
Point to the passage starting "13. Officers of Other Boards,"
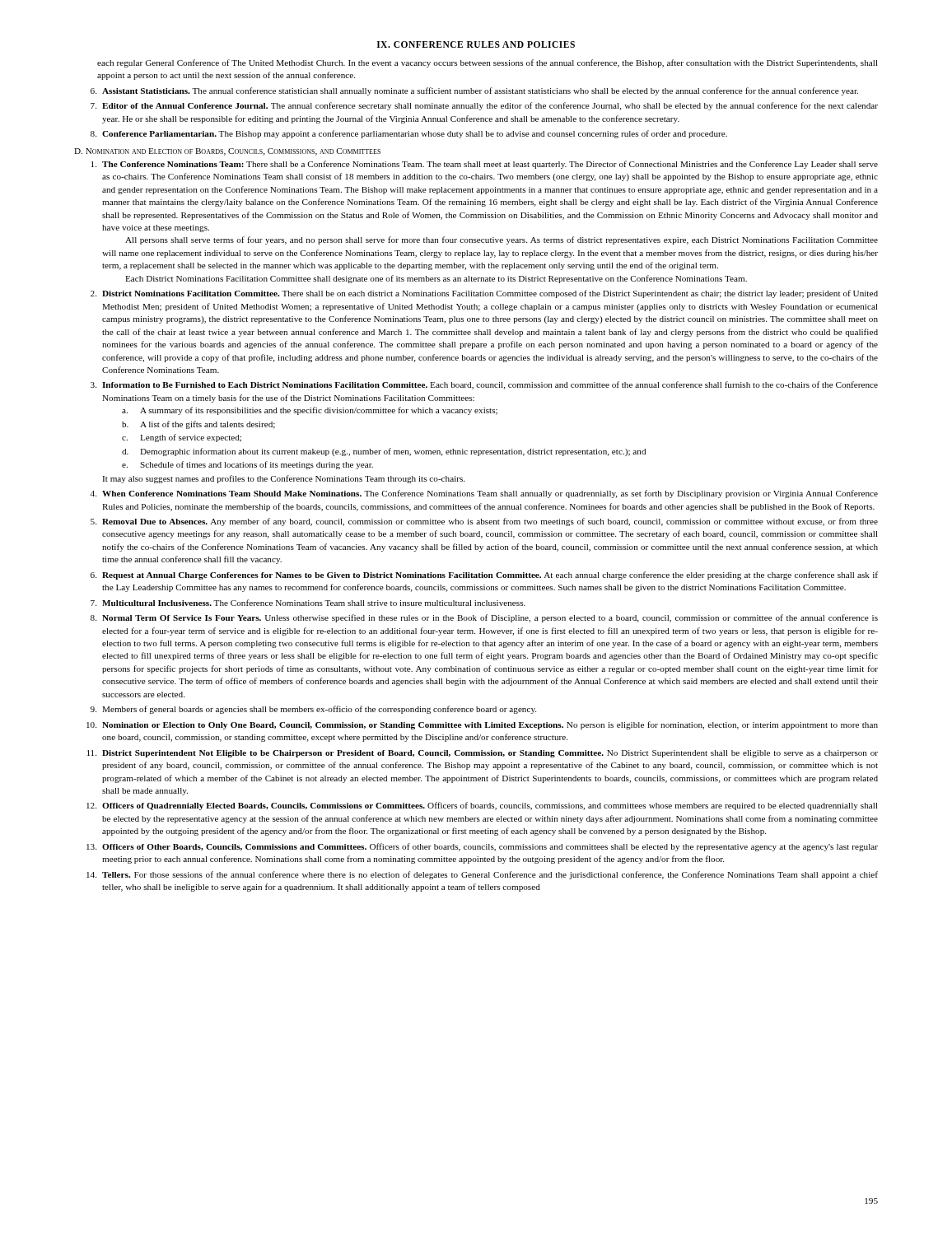[476, 853]
